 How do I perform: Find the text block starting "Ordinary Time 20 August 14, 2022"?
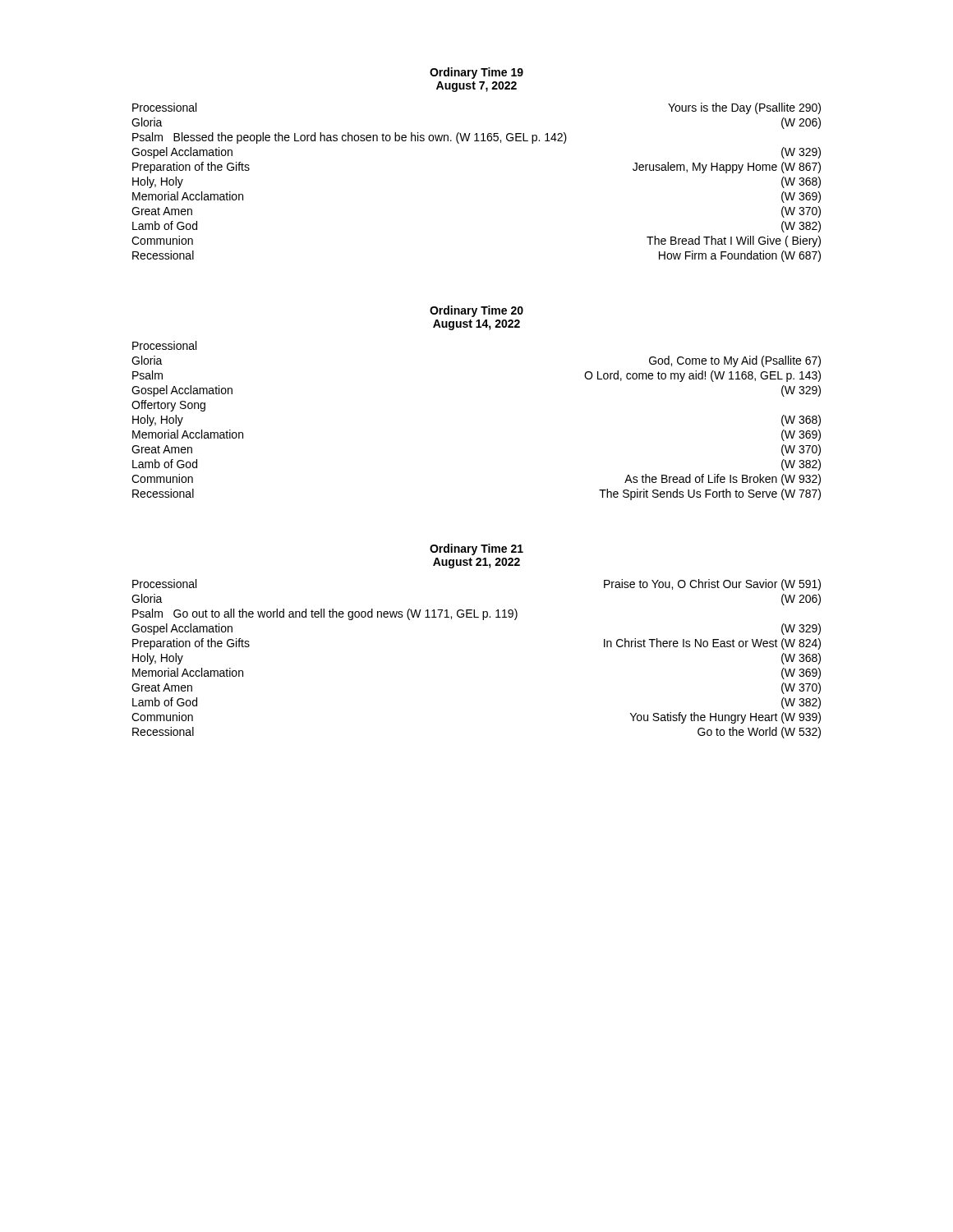[476, 317]
